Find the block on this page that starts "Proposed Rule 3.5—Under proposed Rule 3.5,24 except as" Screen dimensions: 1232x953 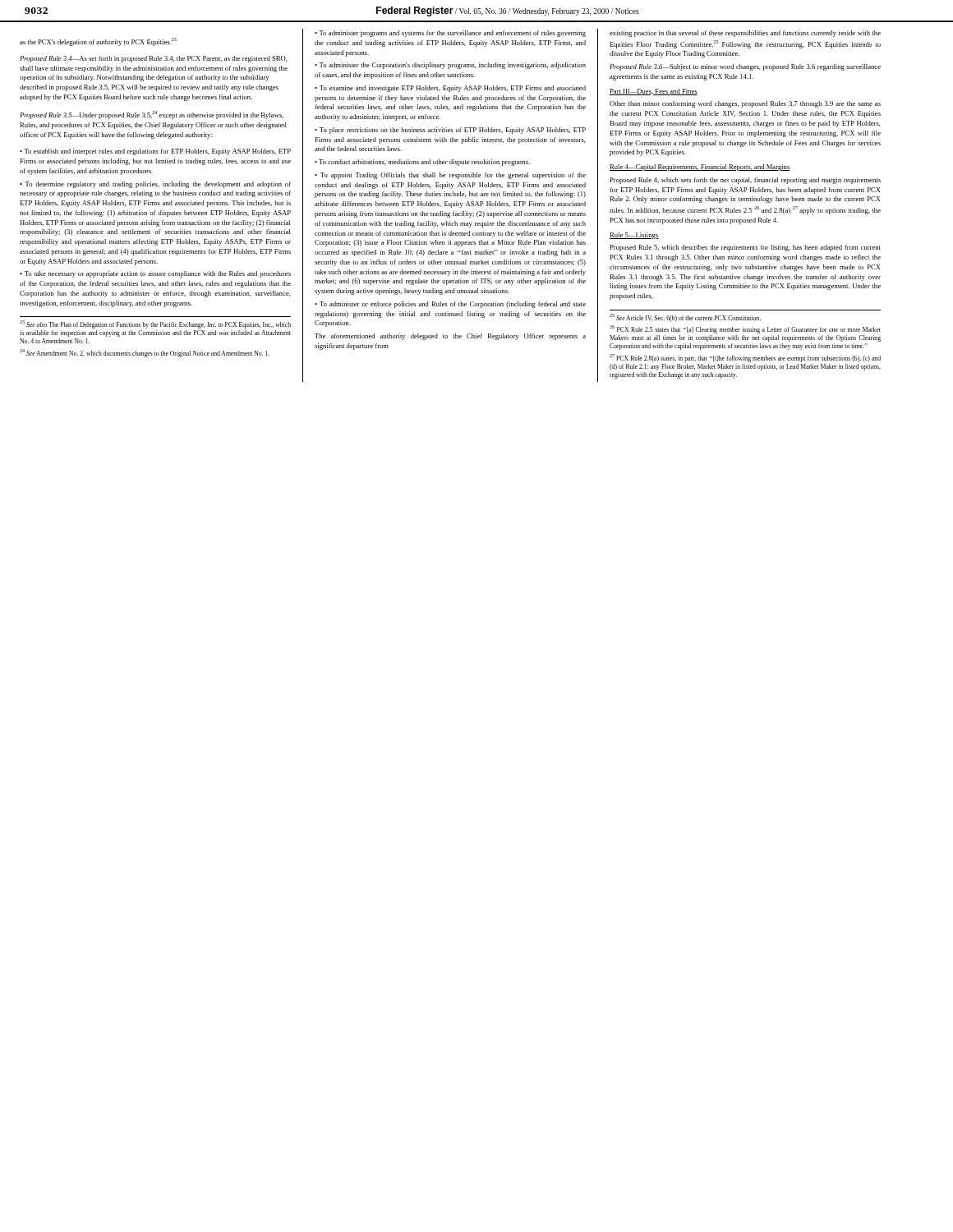(155, 125)
